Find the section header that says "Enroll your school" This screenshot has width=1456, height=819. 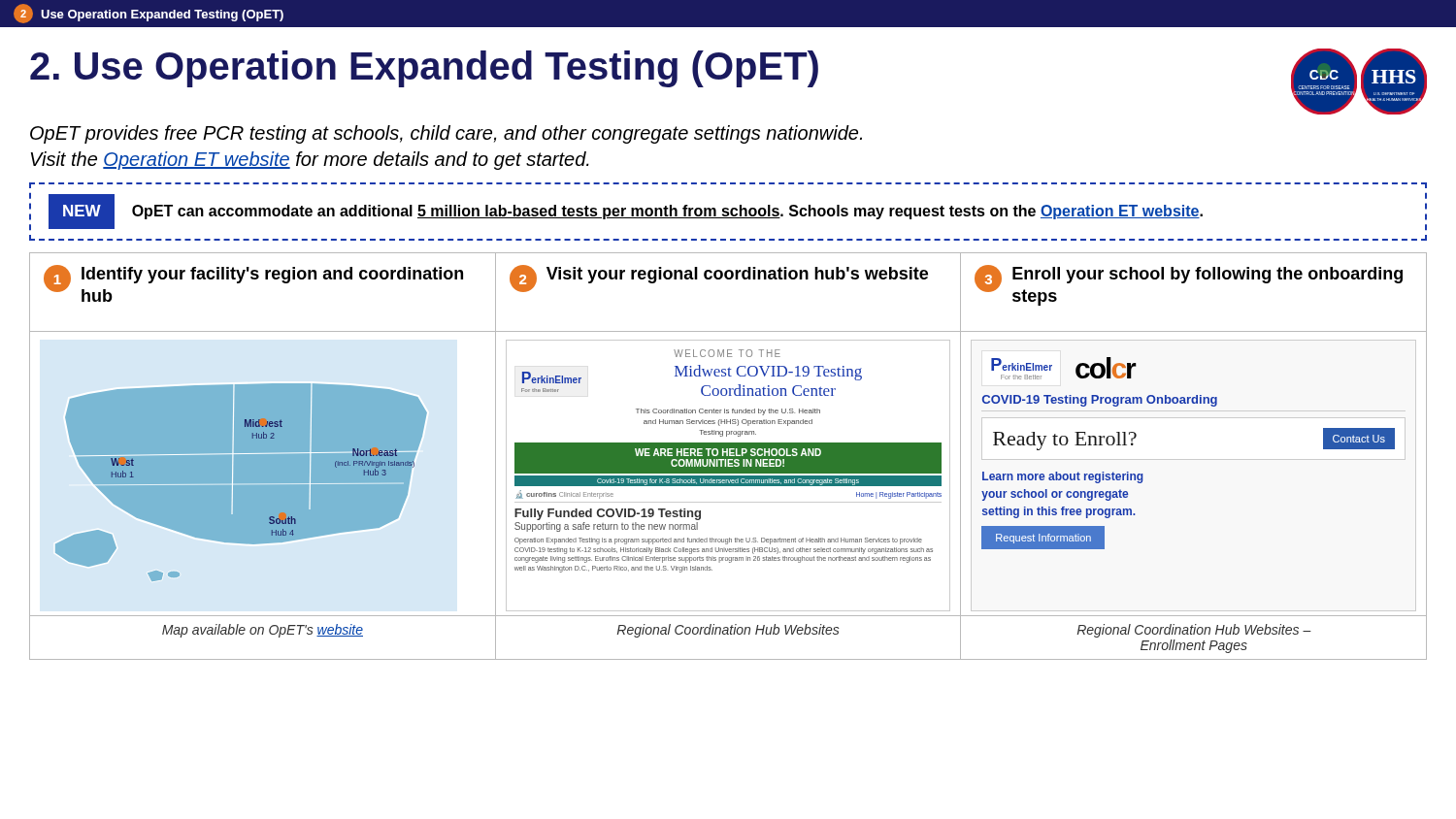point(1208,285)
